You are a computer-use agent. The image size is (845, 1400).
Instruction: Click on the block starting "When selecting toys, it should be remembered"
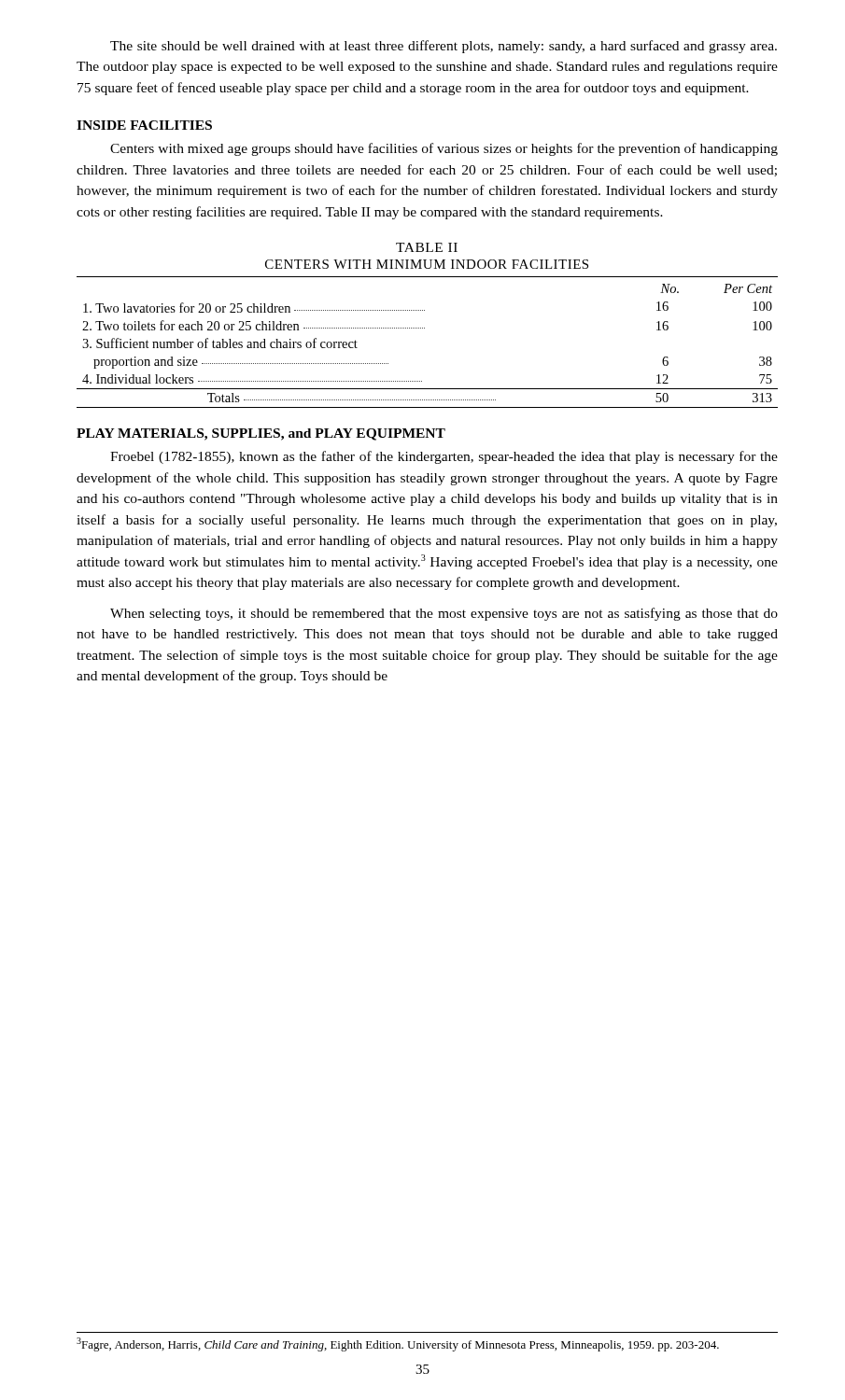tap(427, 644)
